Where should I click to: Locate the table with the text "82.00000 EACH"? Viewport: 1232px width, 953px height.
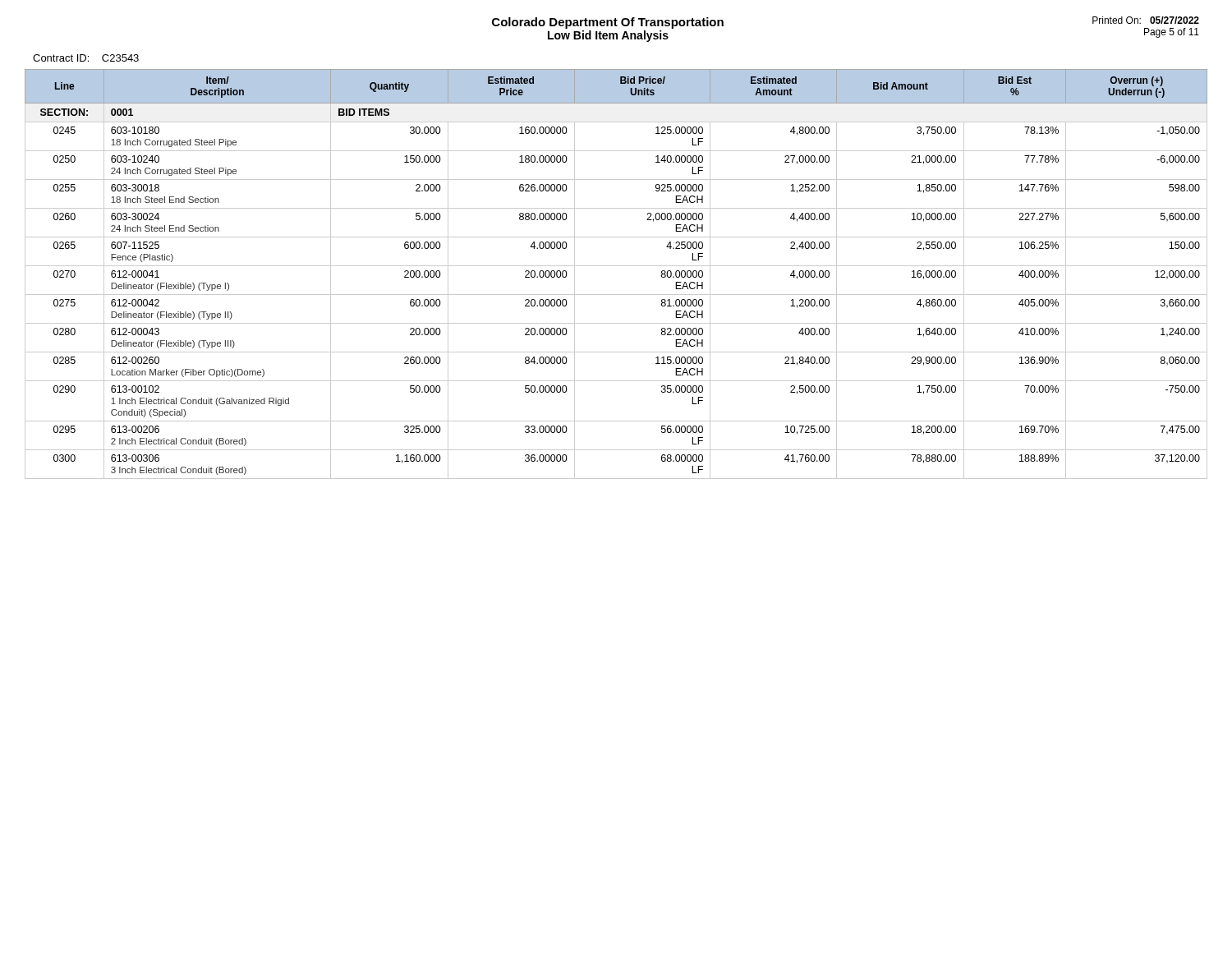tap(616, 274)
